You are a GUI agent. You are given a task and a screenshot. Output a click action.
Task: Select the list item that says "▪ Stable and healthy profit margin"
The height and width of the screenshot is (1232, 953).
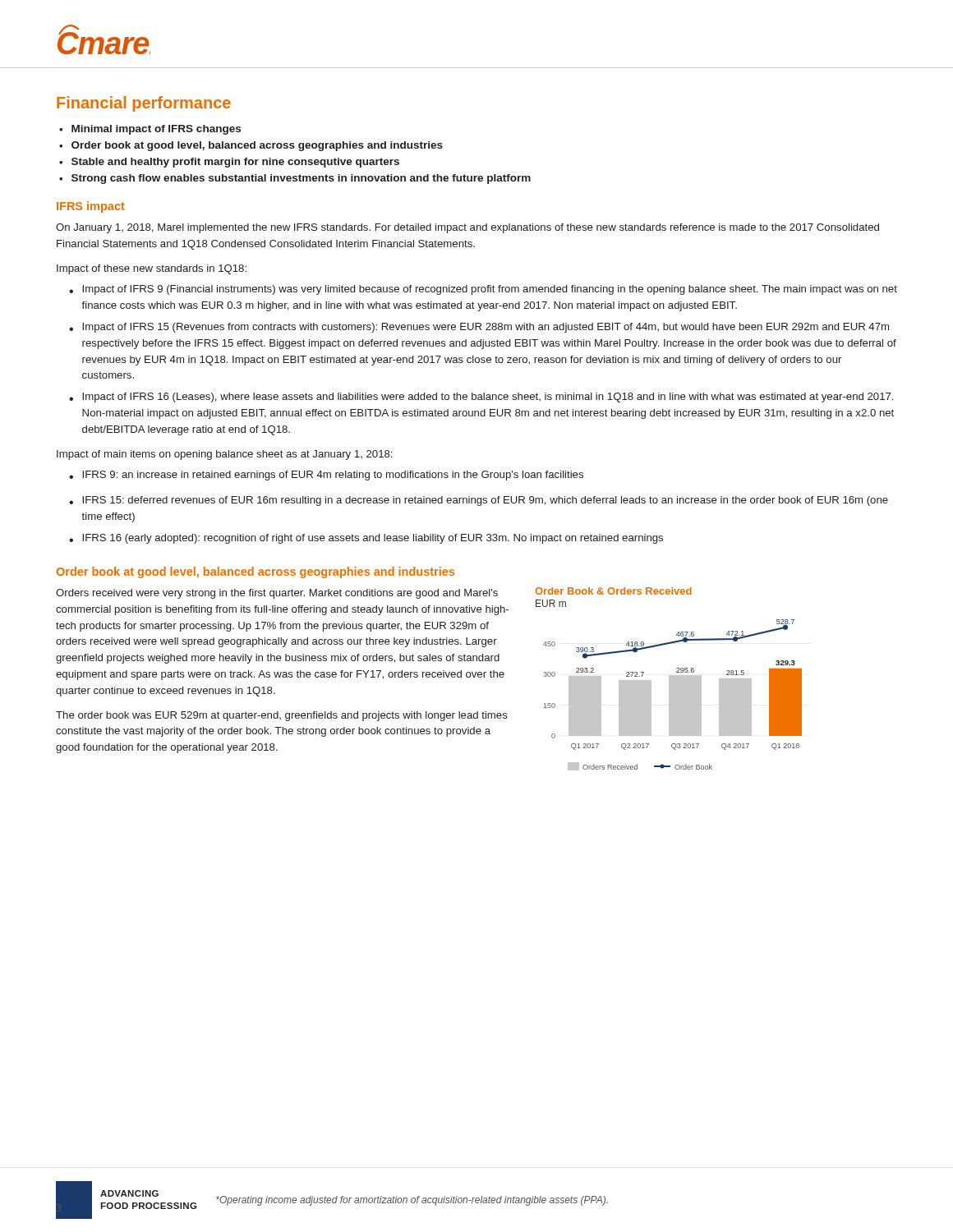coord(229,162)
